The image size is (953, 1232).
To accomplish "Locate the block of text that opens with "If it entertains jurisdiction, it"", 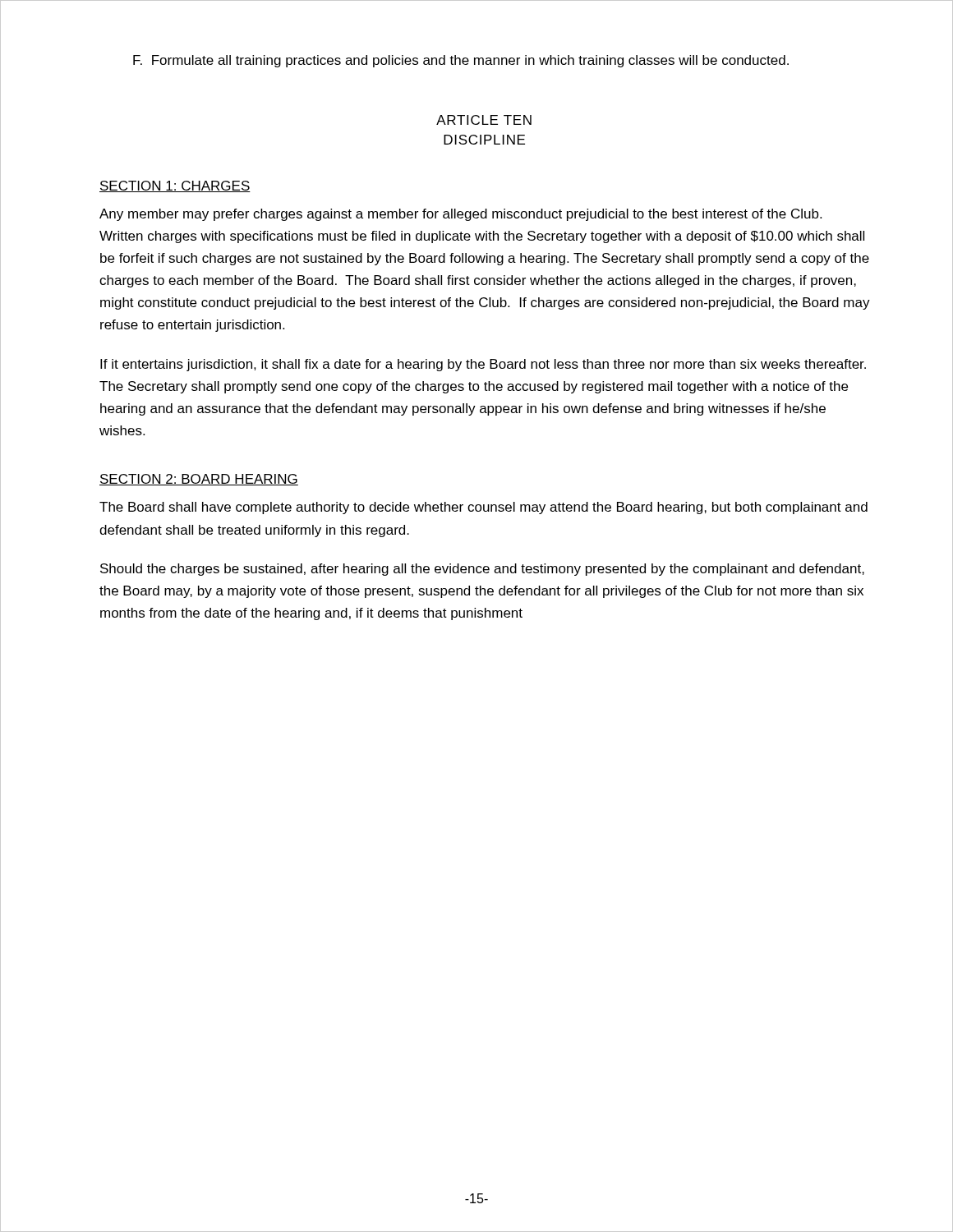I will click(x=483, y=397).
